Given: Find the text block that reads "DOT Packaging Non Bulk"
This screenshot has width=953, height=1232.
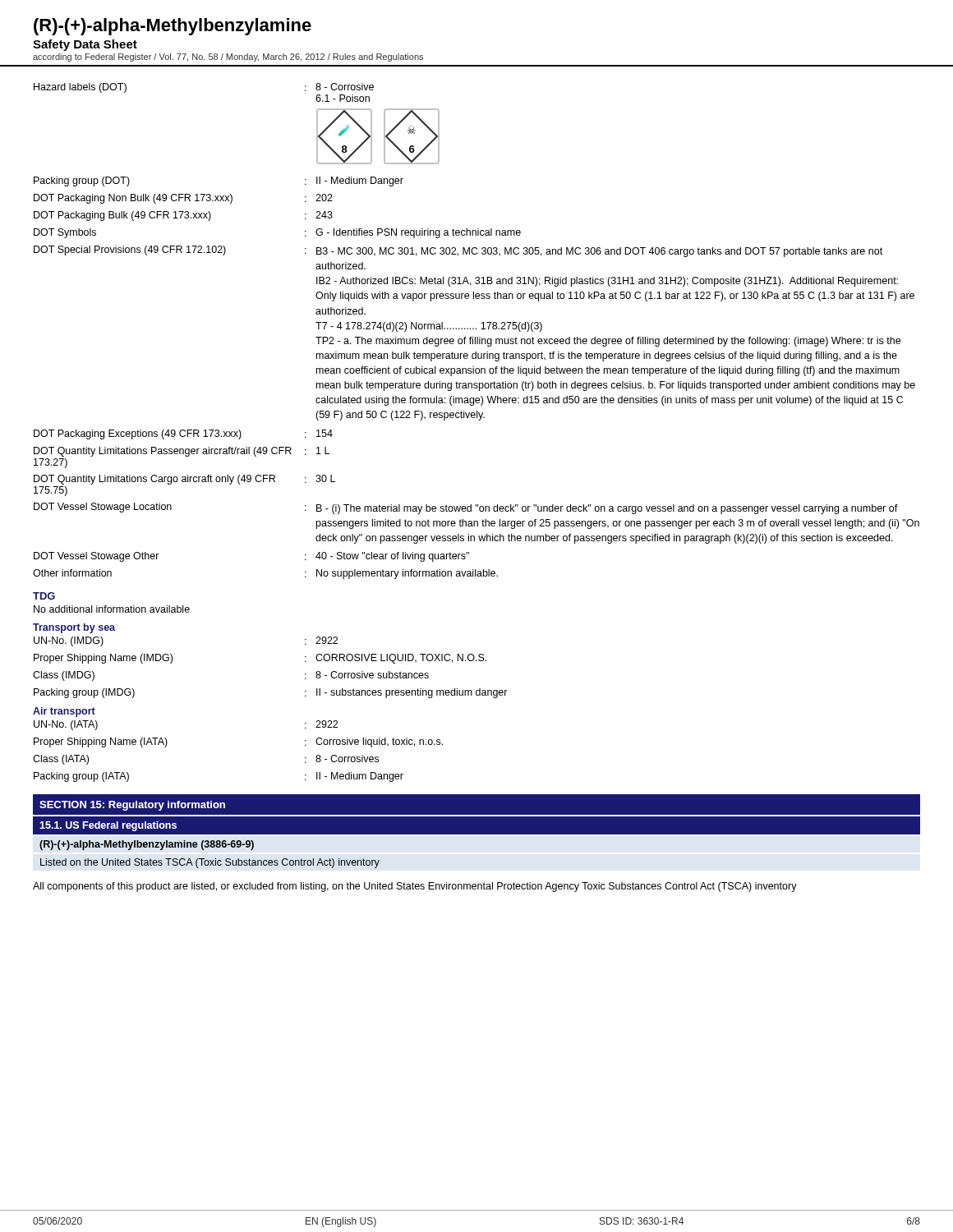Looking at the screenshot, I should point(183,199).
